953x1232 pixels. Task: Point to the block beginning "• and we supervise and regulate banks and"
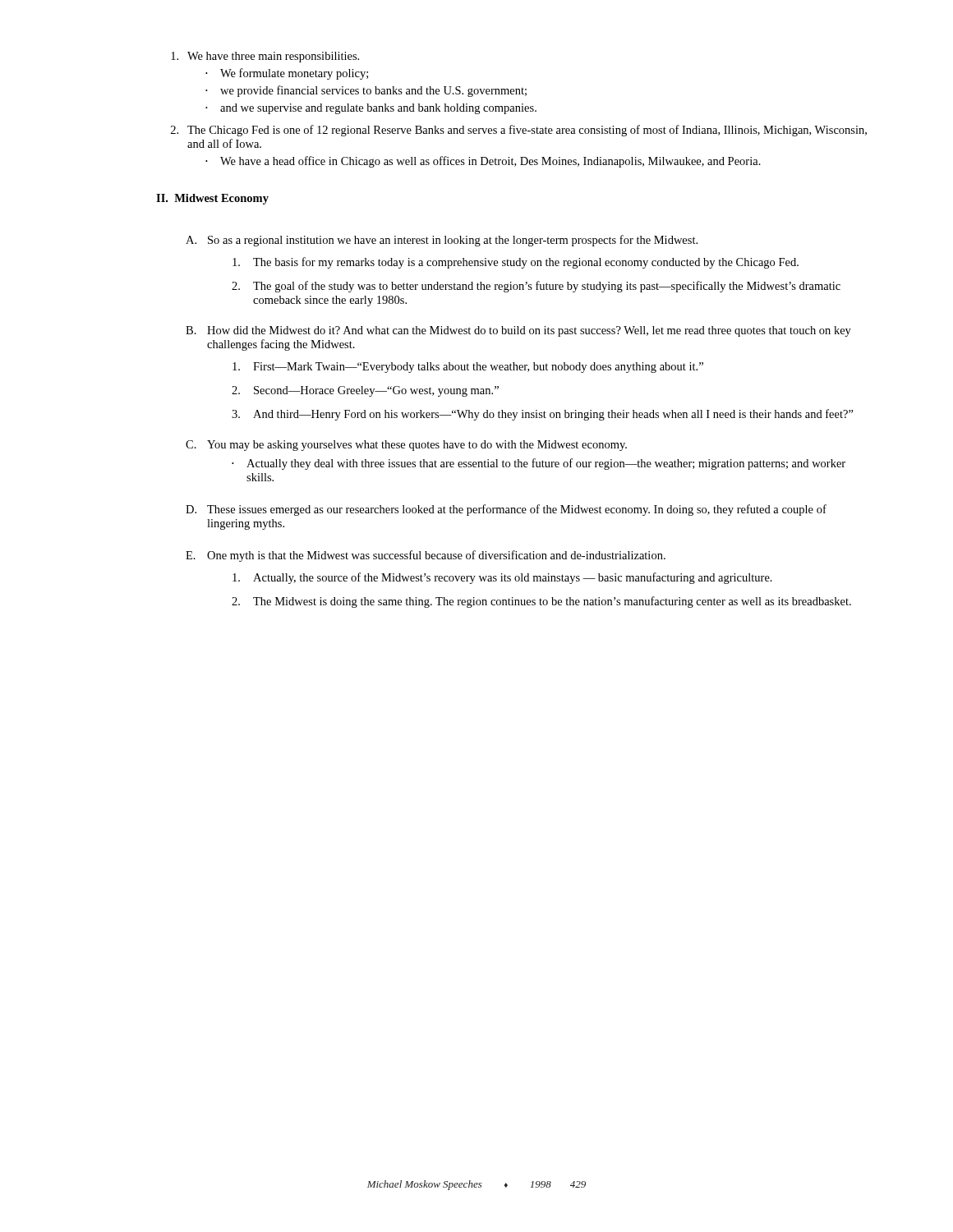tap(538, 108)
